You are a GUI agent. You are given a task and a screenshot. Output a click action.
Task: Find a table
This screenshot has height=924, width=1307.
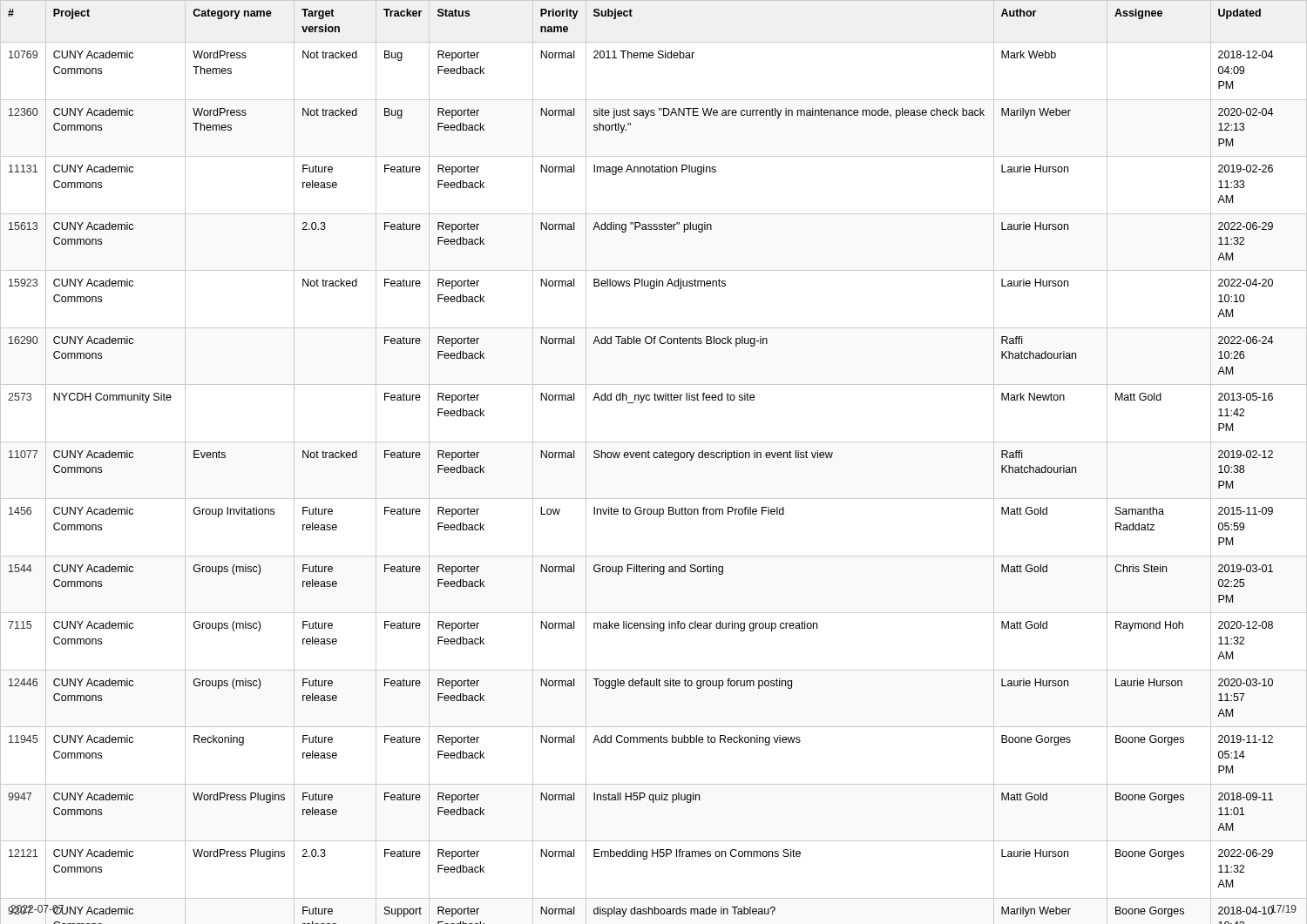[654, 462]
